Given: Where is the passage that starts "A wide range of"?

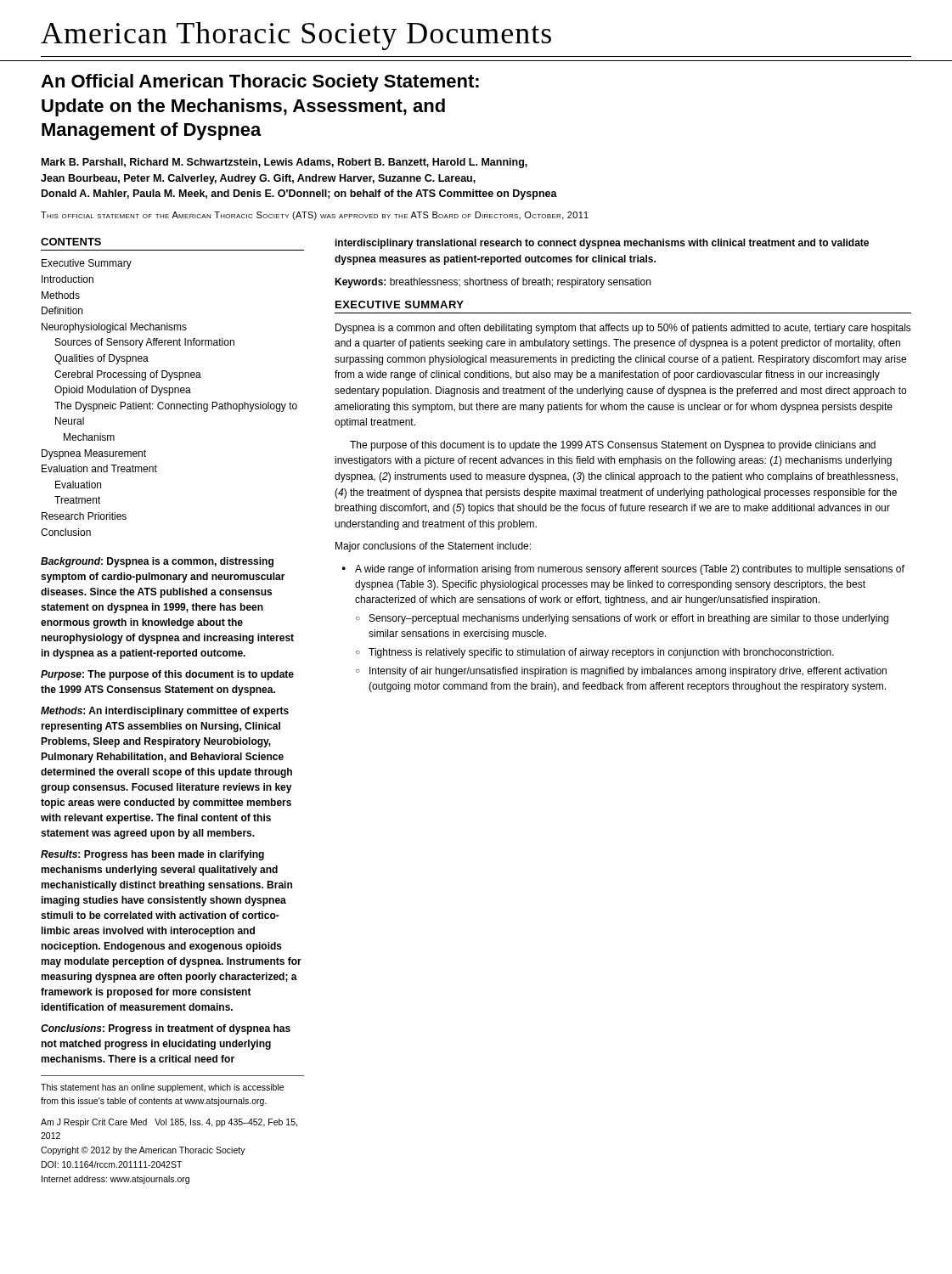Looking at the screenshot, I should click(633, 628).
